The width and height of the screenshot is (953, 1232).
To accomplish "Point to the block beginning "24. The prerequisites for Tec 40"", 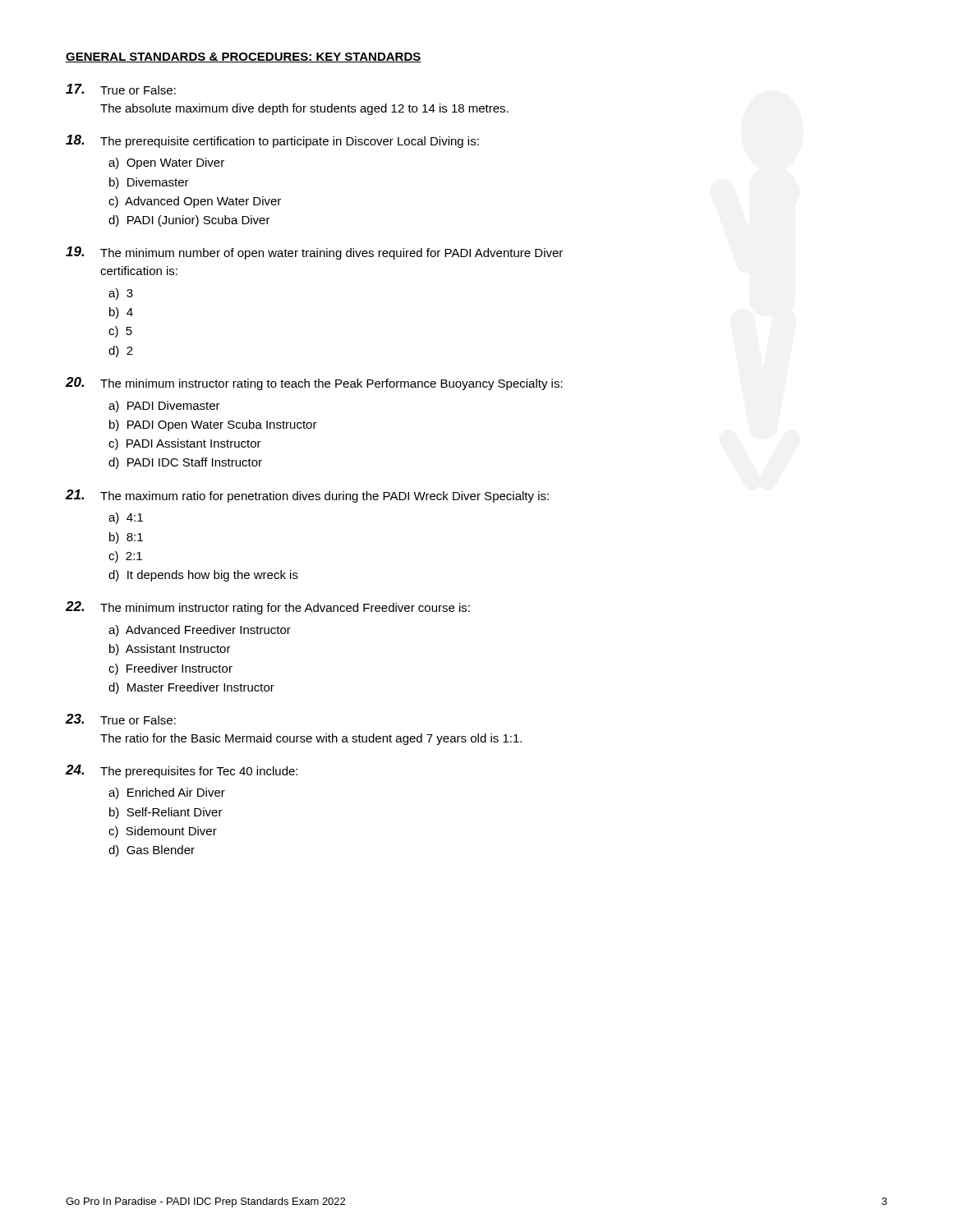I will pos(182,771).
